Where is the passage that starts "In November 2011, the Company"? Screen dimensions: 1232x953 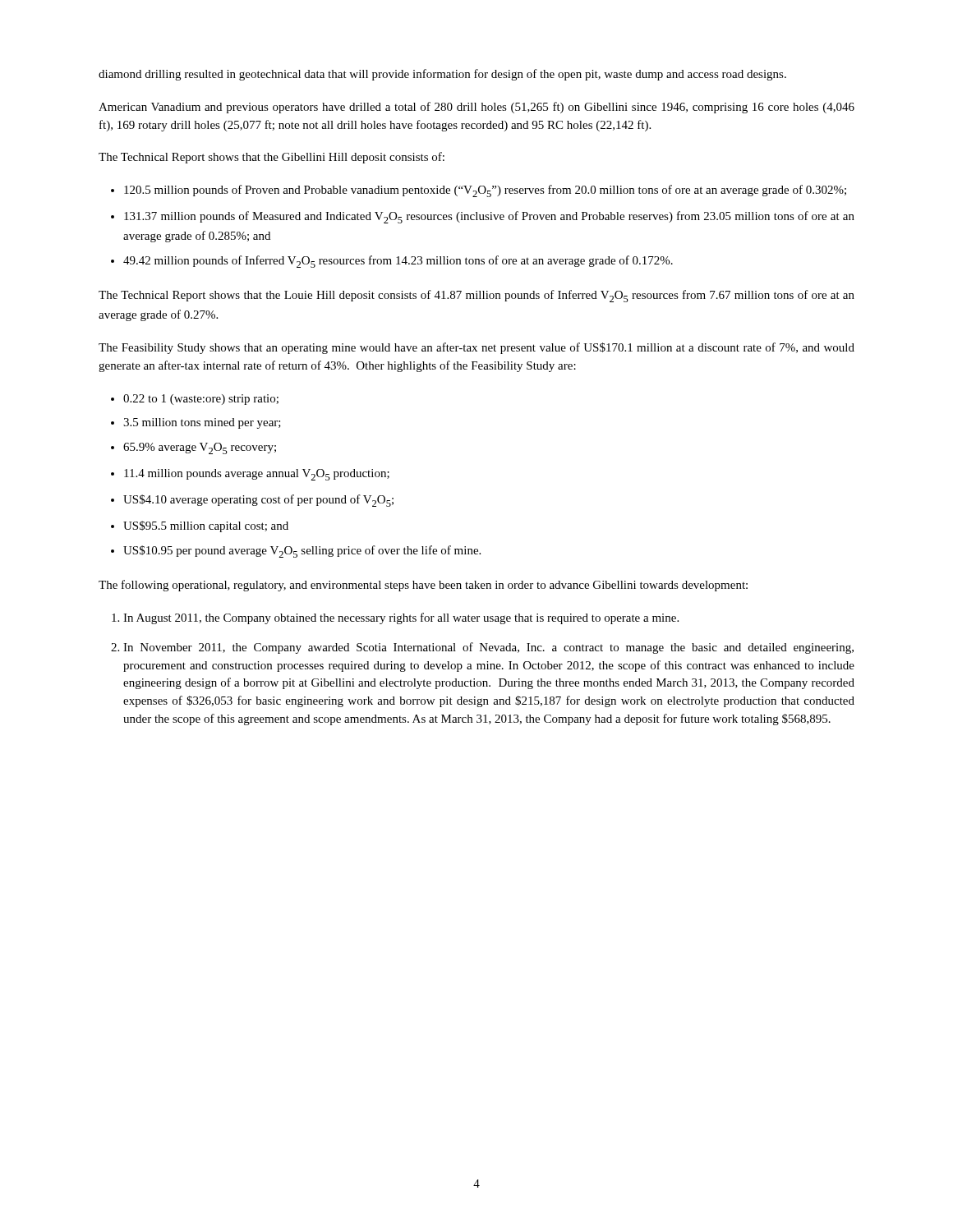pyautogui.click(x=489, y=683)
